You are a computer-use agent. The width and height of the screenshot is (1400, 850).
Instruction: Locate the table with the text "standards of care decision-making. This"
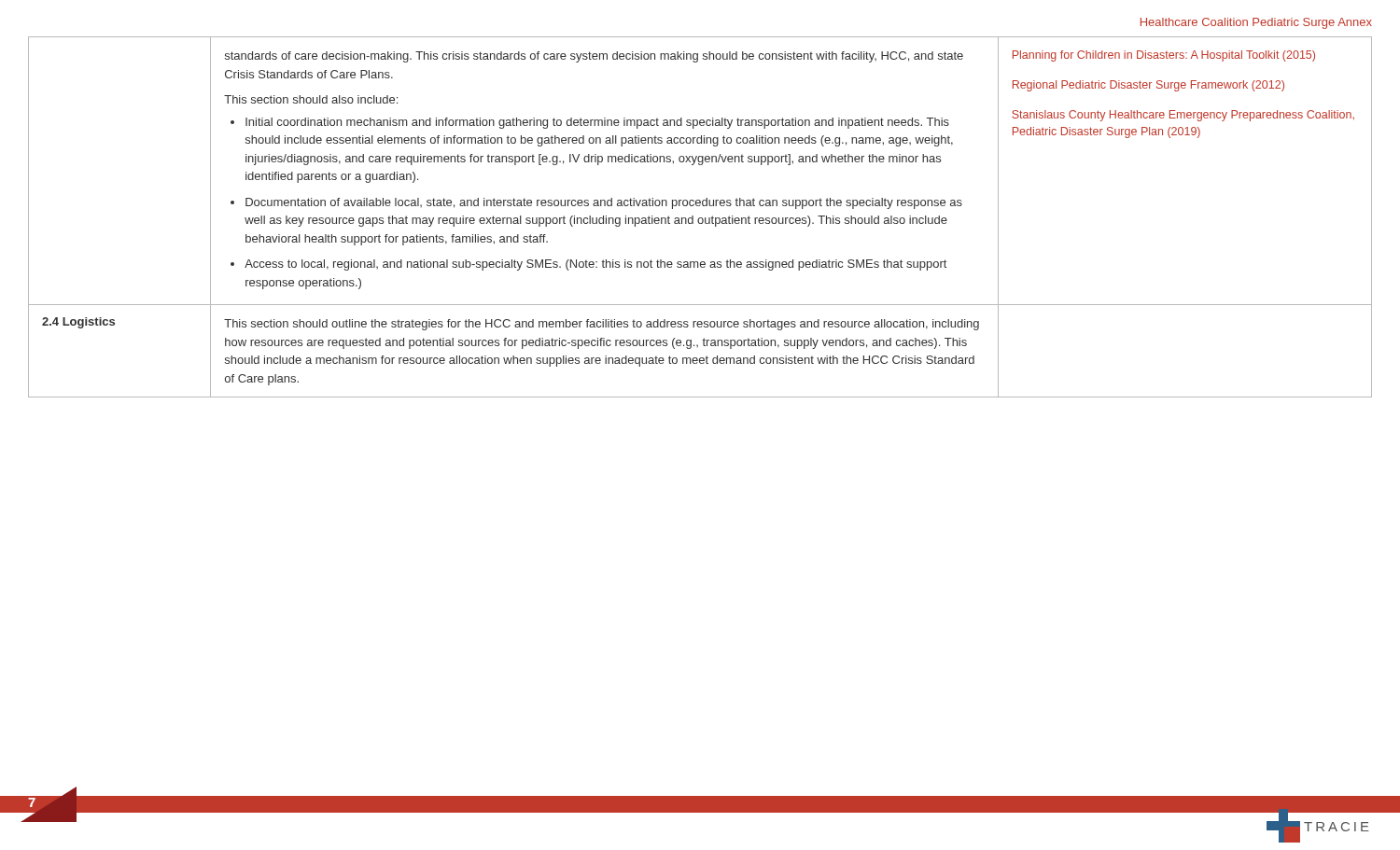(x=700, y=217)
